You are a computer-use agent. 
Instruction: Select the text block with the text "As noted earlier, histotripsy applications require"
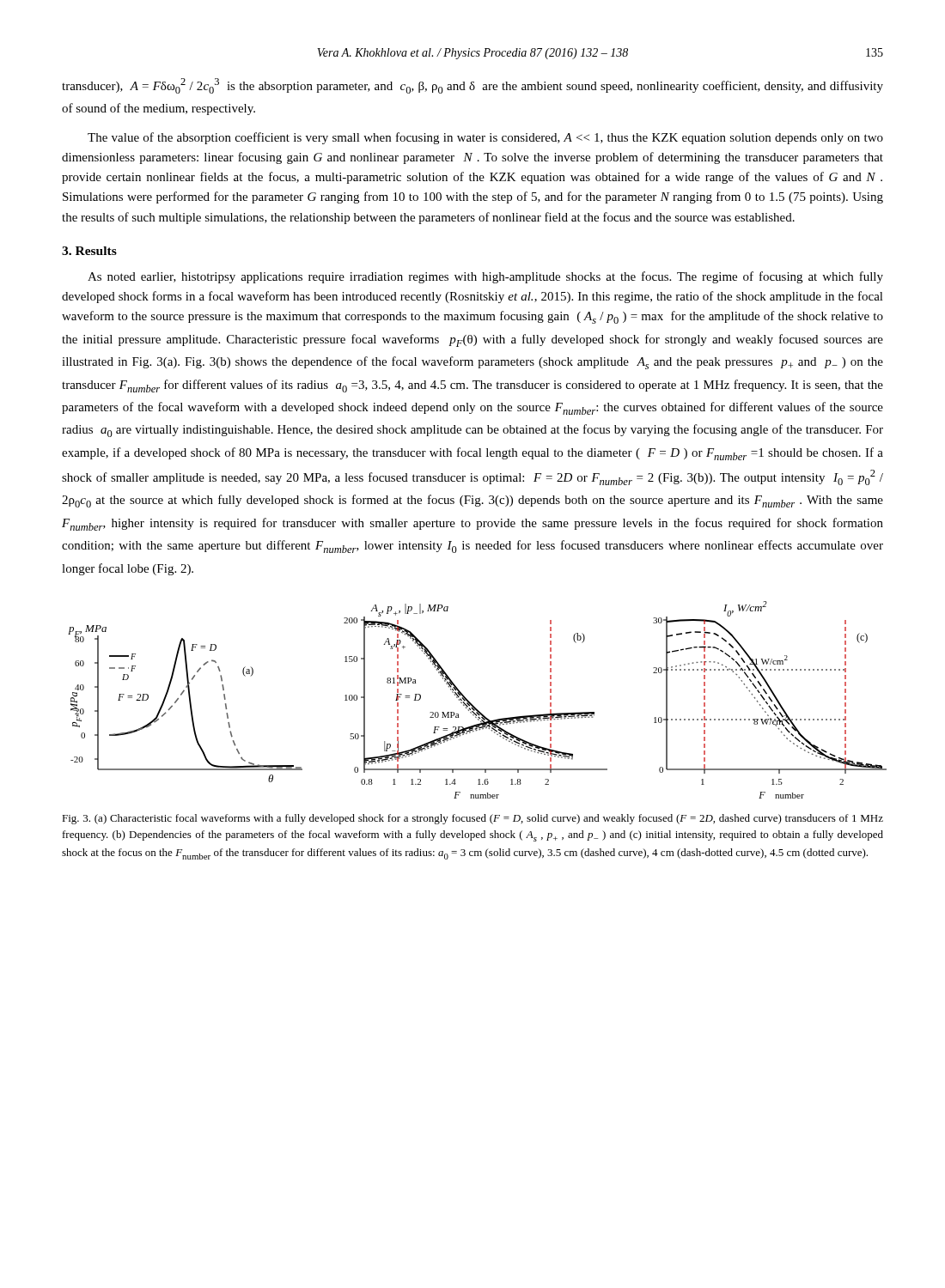point(472,423)
